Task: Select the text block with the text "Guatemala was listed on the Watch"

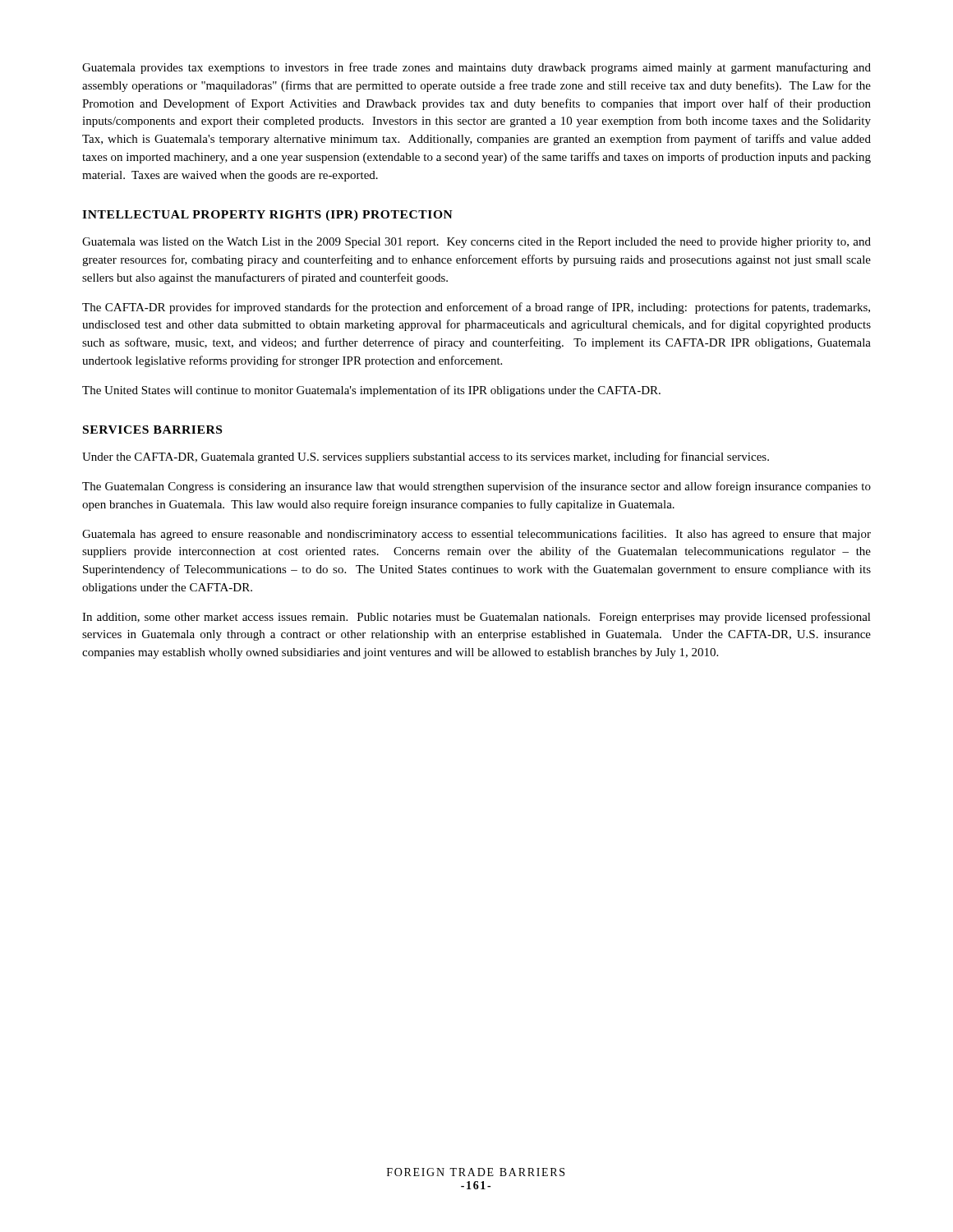Action: (x=476, y=260)
